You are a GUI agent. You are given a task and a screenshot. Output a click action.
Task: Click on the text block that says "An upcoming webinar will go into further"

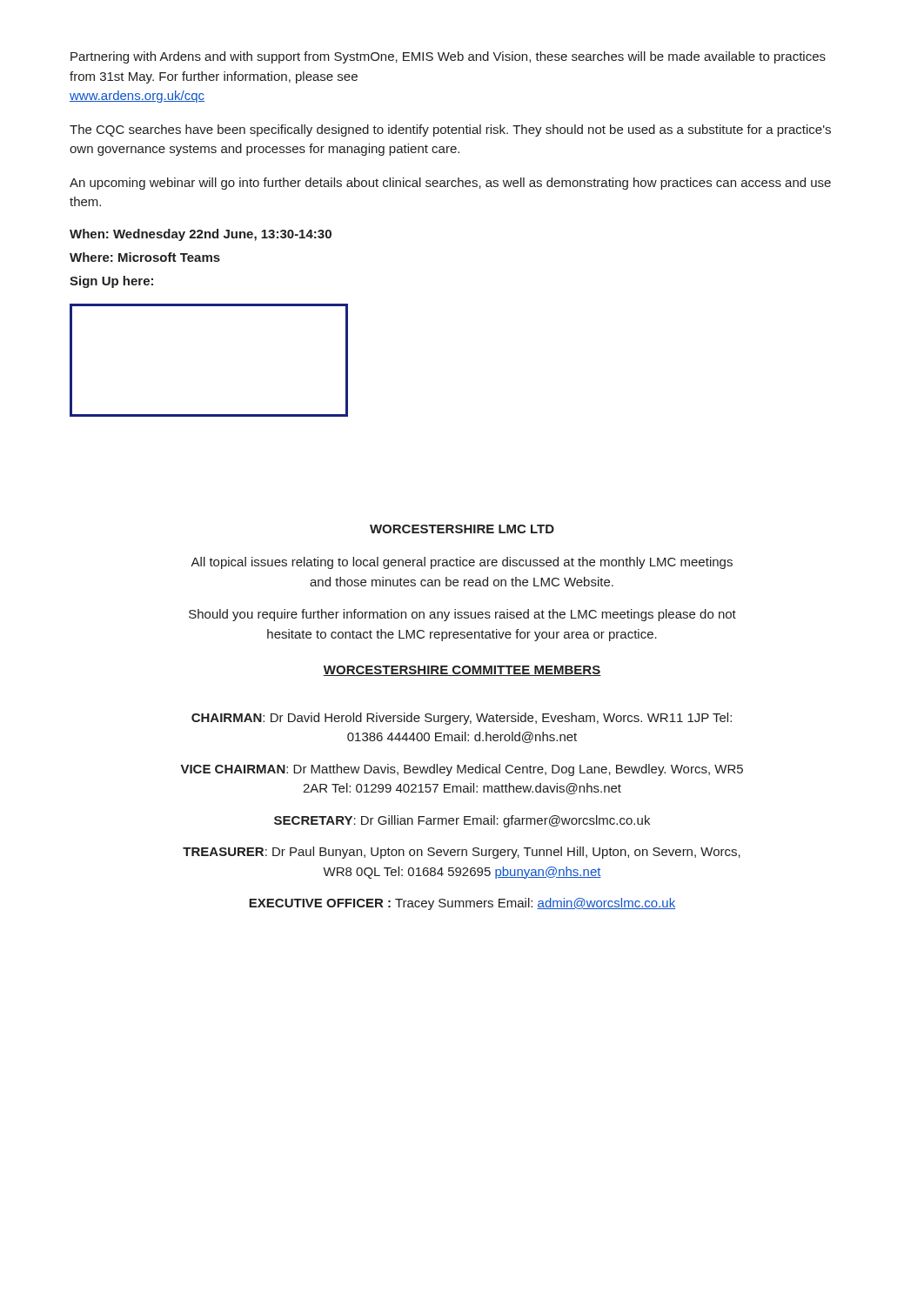pos(450,192)
